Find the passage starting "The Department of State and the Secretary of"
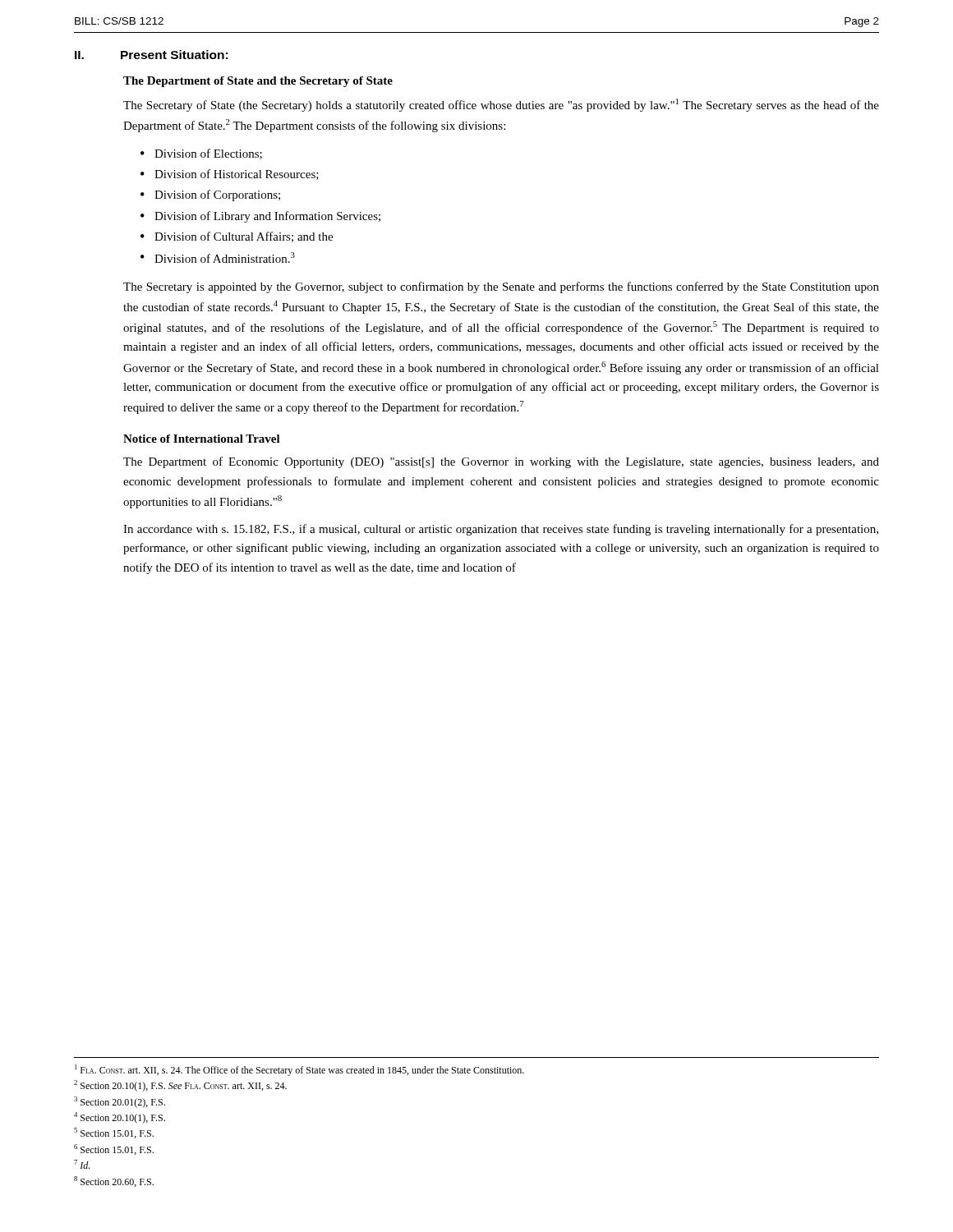Viewport: 953px width, 1232px height. click(x=258, y=81)
